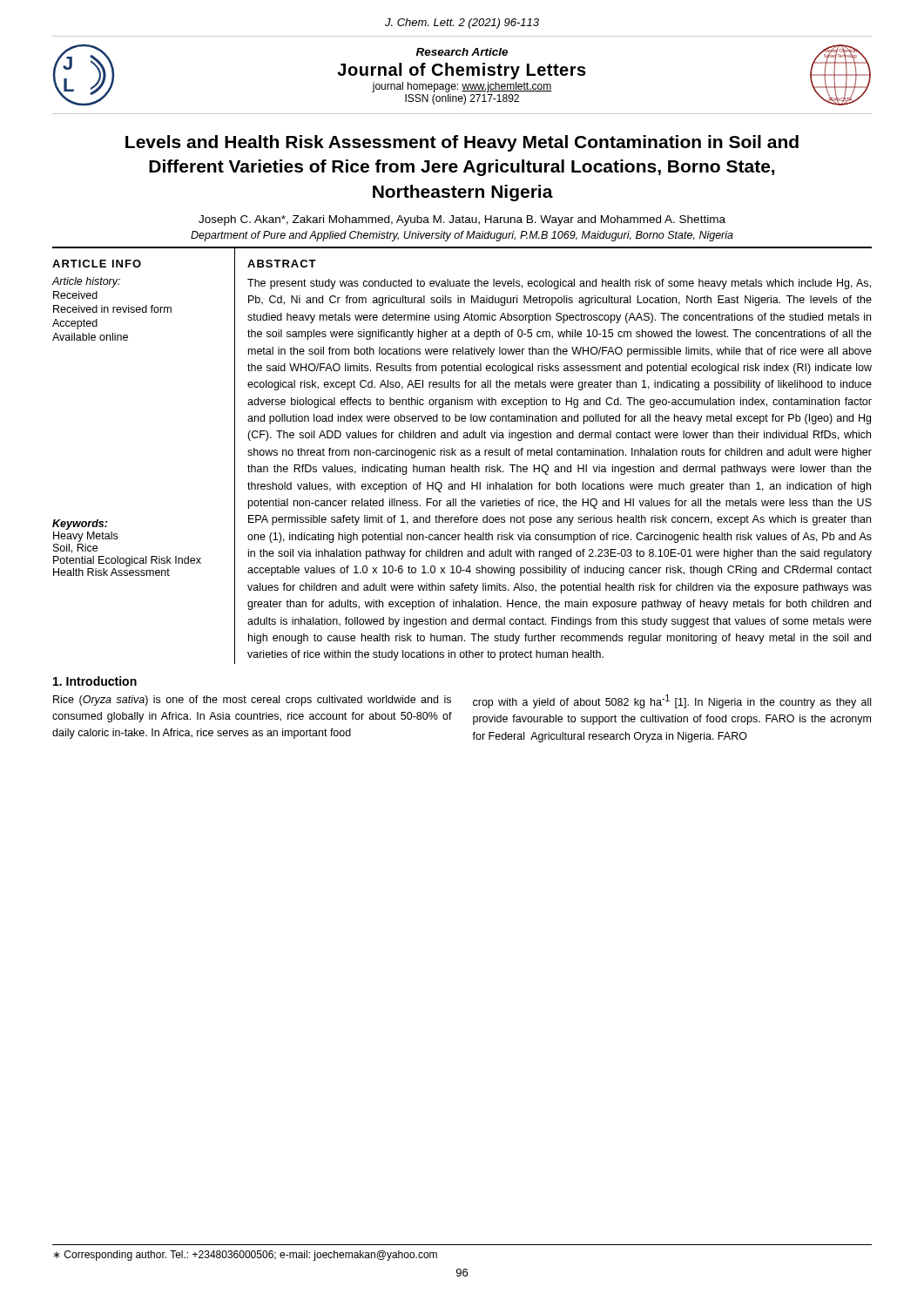The width and height of the screenshot is (924, 1307).
Task: Select the element starting "ISSN (online) 2717-1892"
Action: coord(462,98)
